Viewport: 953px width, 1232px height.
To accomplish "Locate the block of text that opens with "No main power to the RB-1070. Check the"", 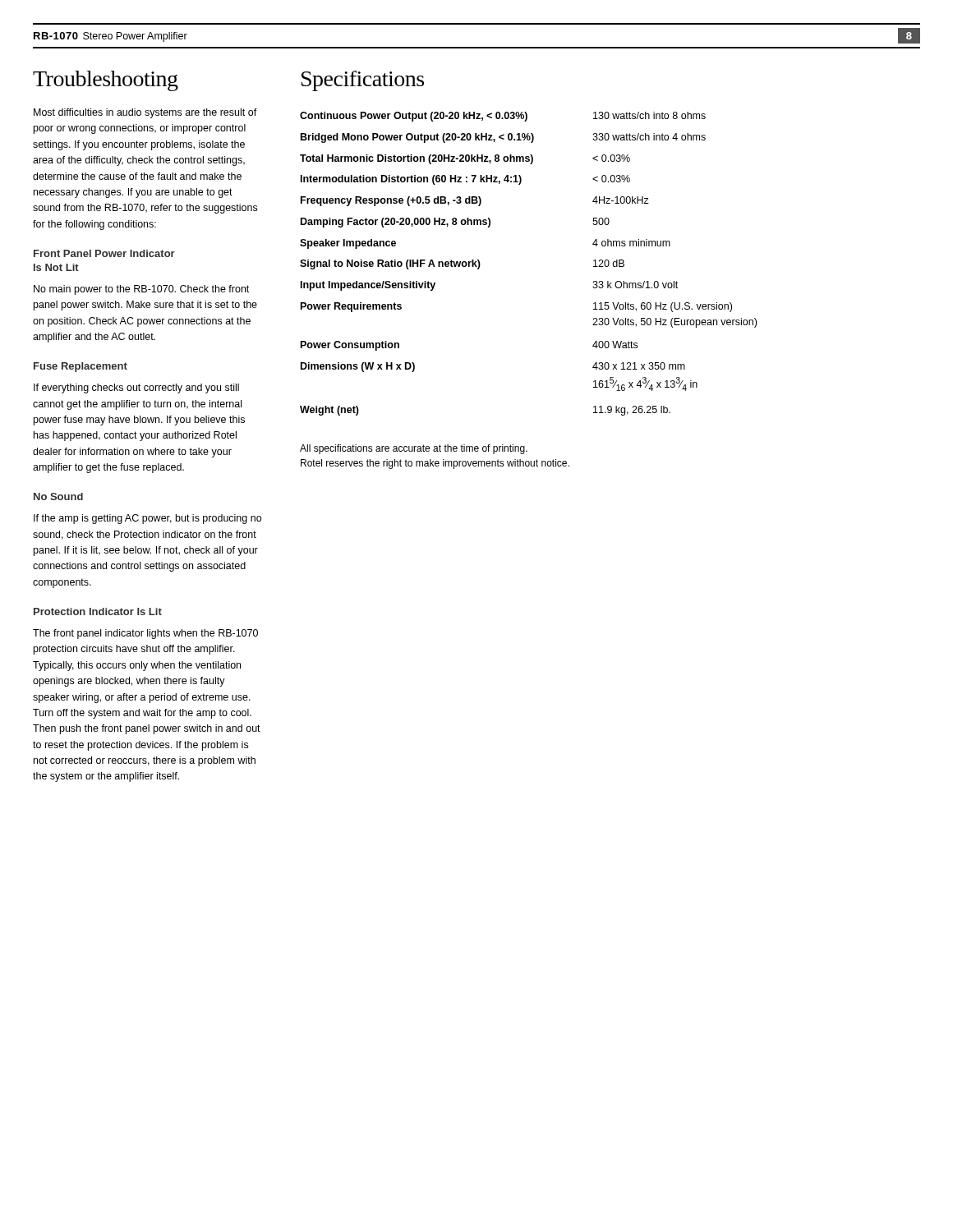I will tap(145, 313).
